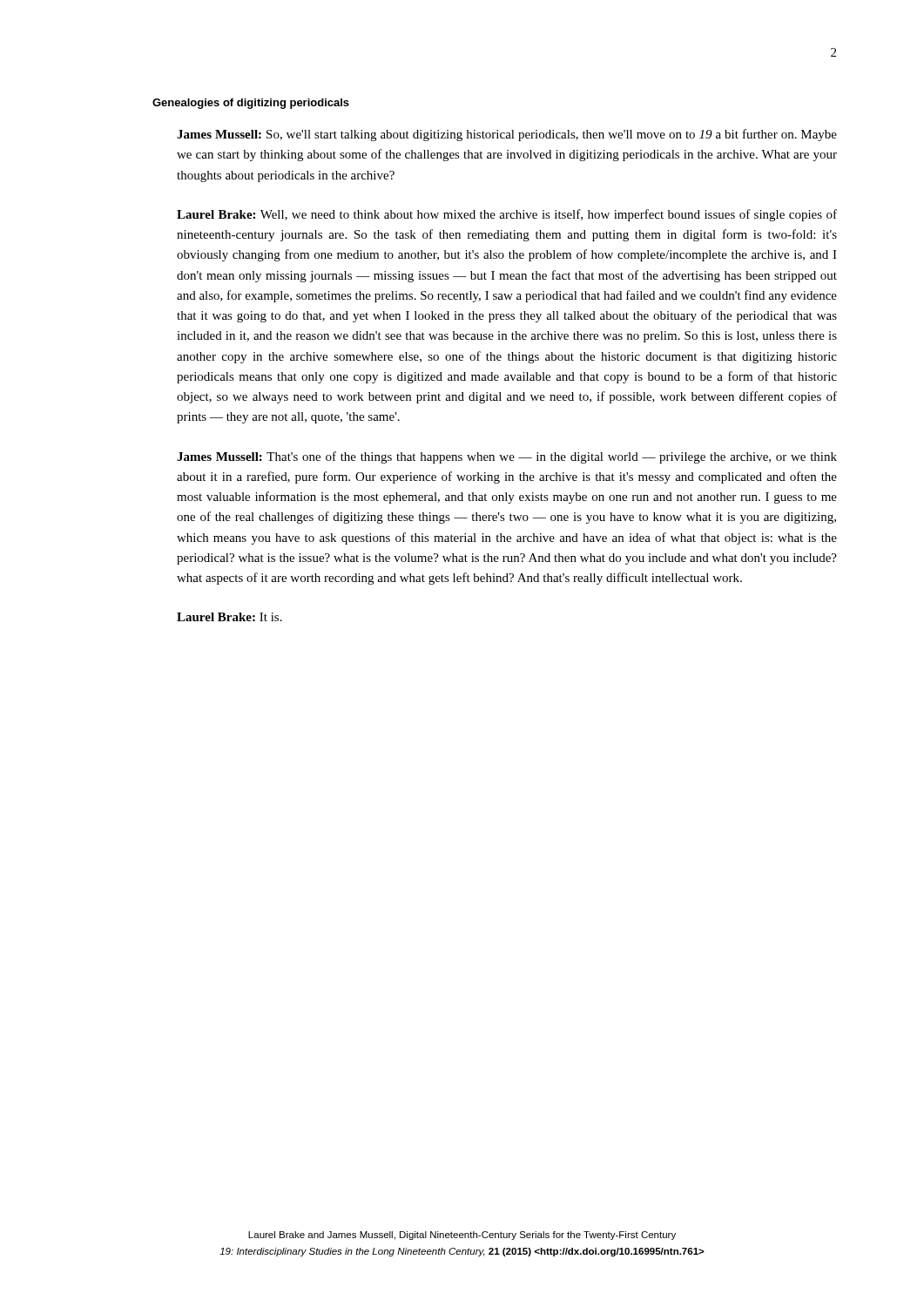This screenshot has width=924, height=1307.
Task: Select the text block containing "James Mussell: That's"
Action: point(507,517)
